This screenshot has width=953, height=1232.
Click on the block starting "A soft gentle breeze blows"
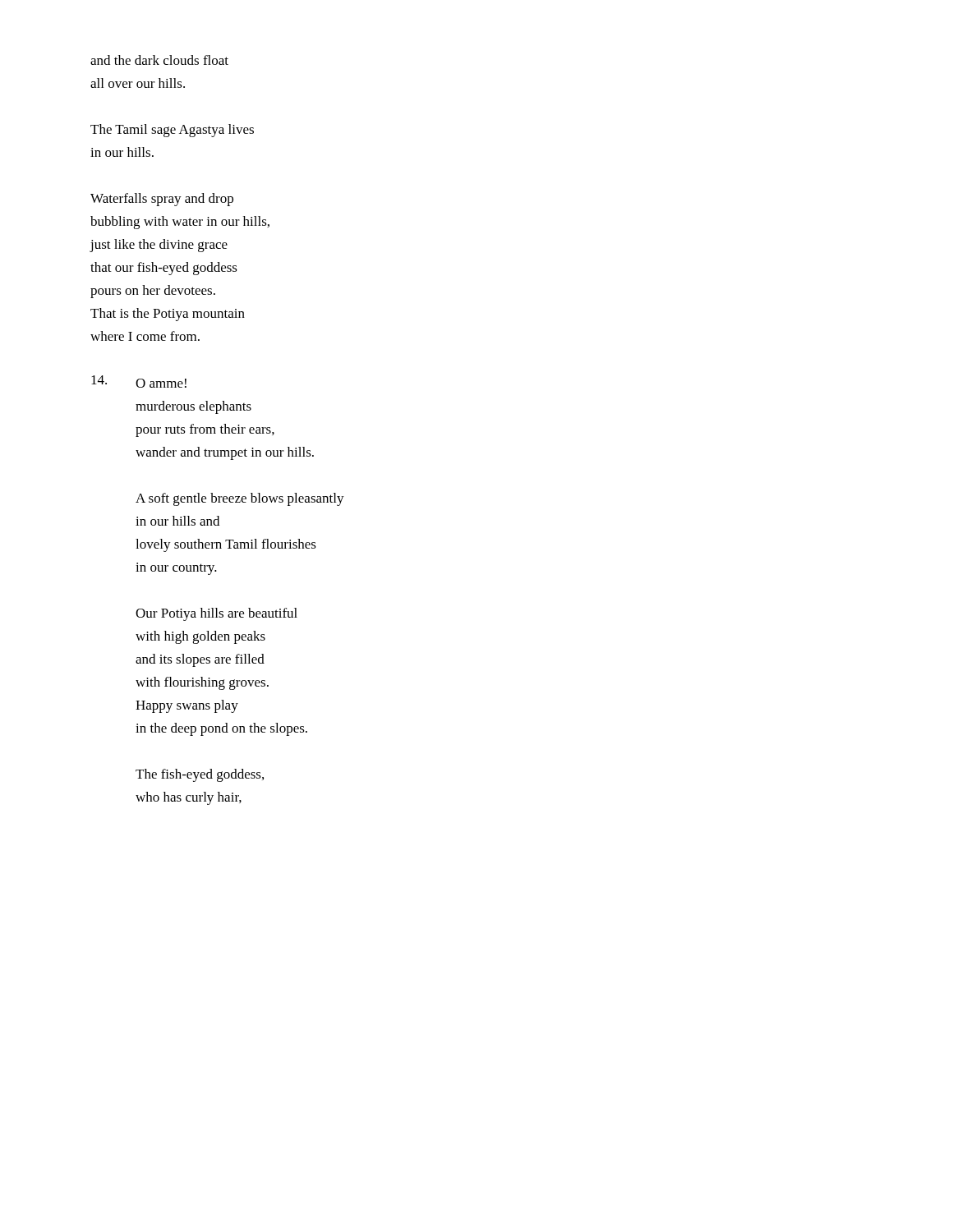(x=240, y=532)
